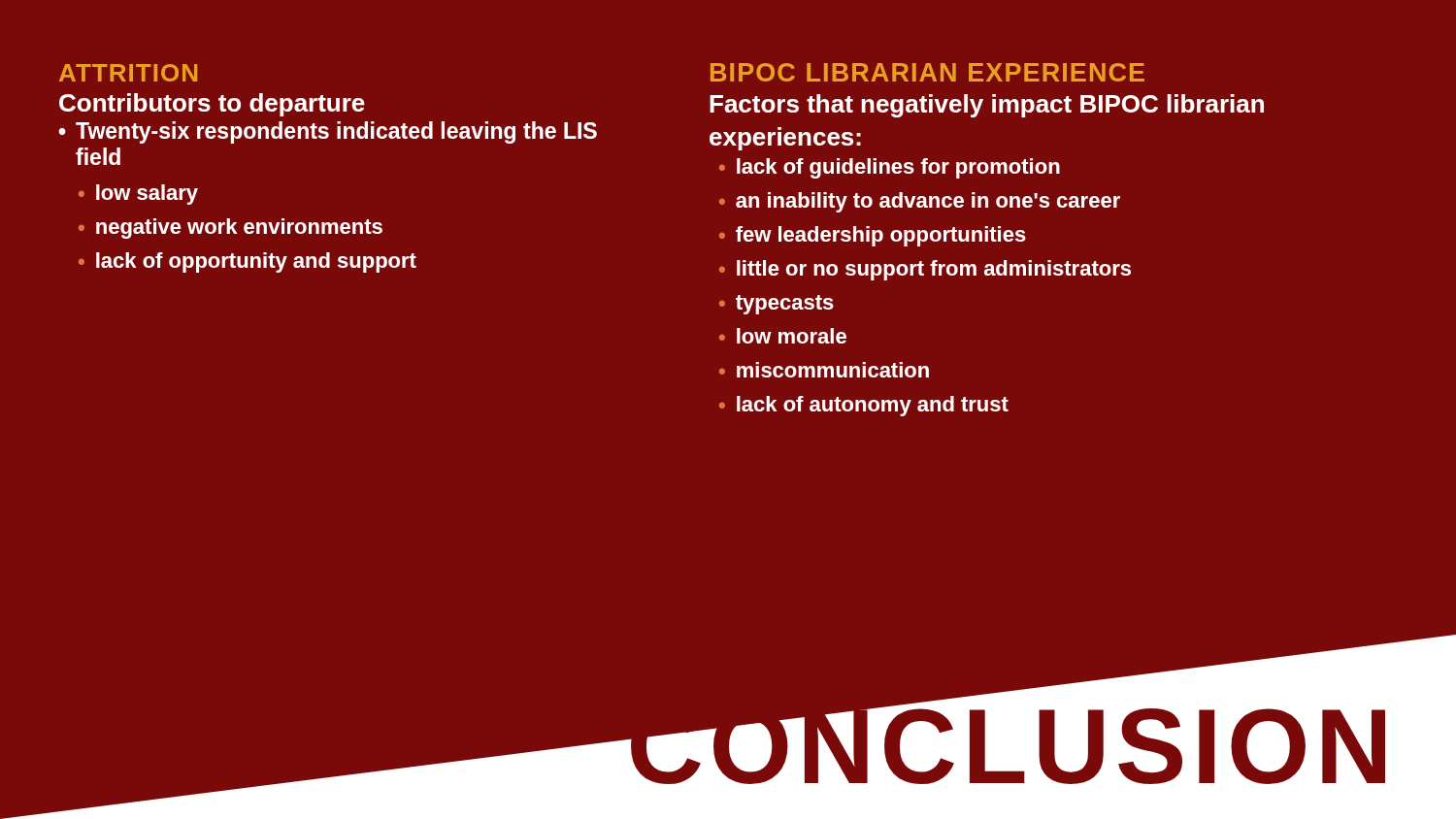This screenshot has height=819, width=1456.
Task: Point to the element starting "lack of autonomy"
Action: coord(872,404)
